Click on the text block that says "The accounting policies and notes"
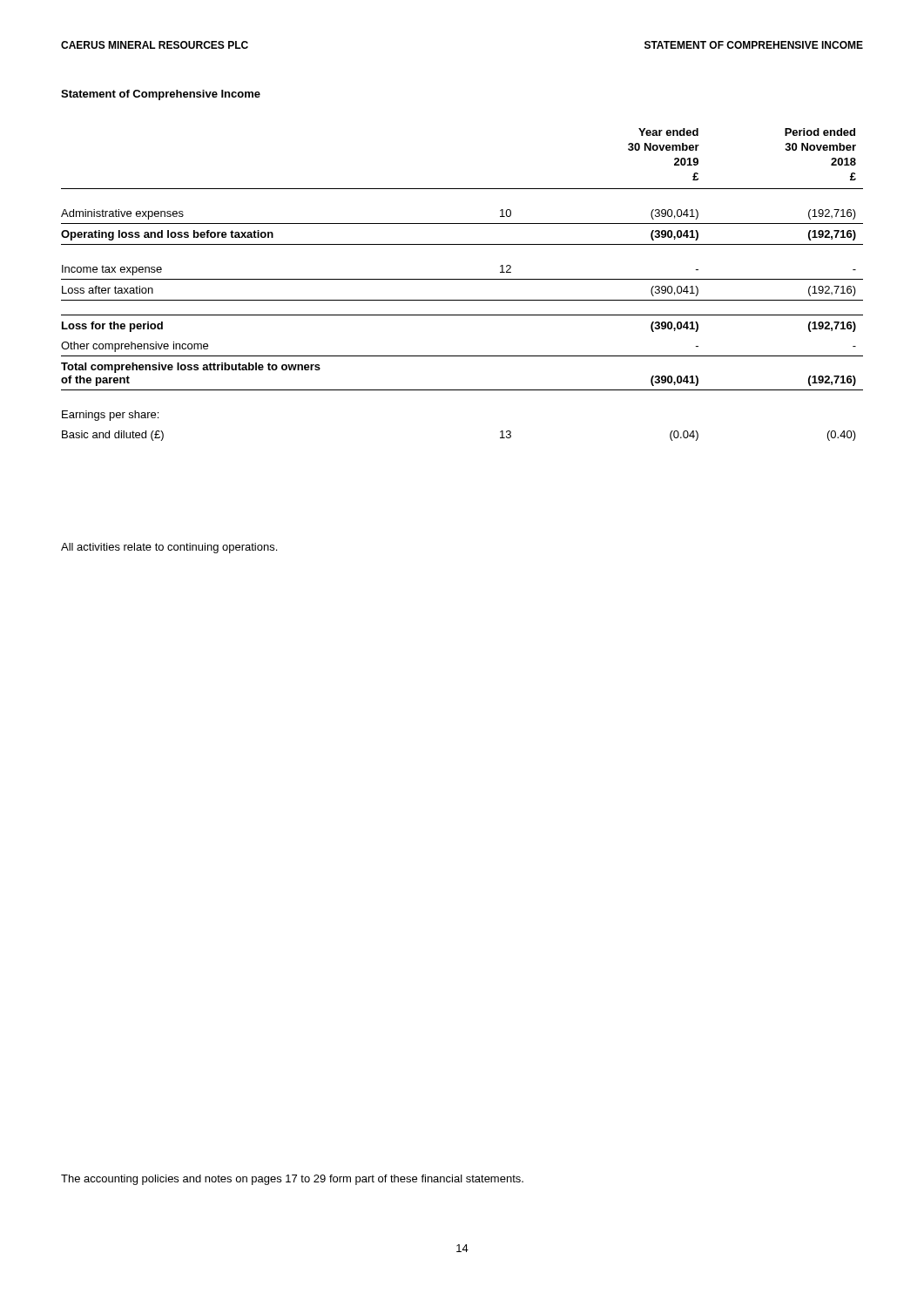924x1307 pixels. 293,1179
